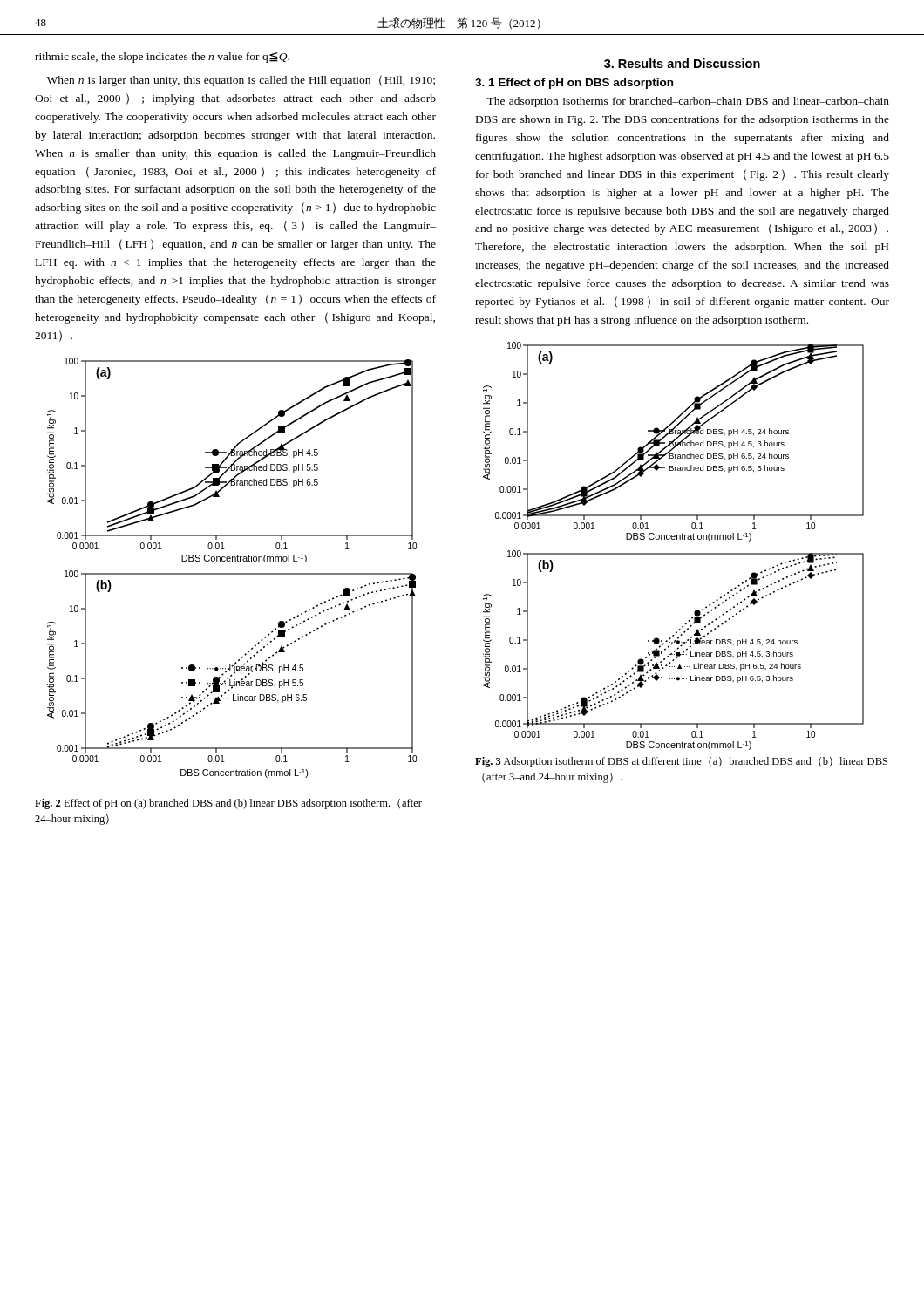Find the passage starting "3. Results and Discussion"
Image resolution: width=924 pixels, height=1308 pixels.
(x=682, y=64)
